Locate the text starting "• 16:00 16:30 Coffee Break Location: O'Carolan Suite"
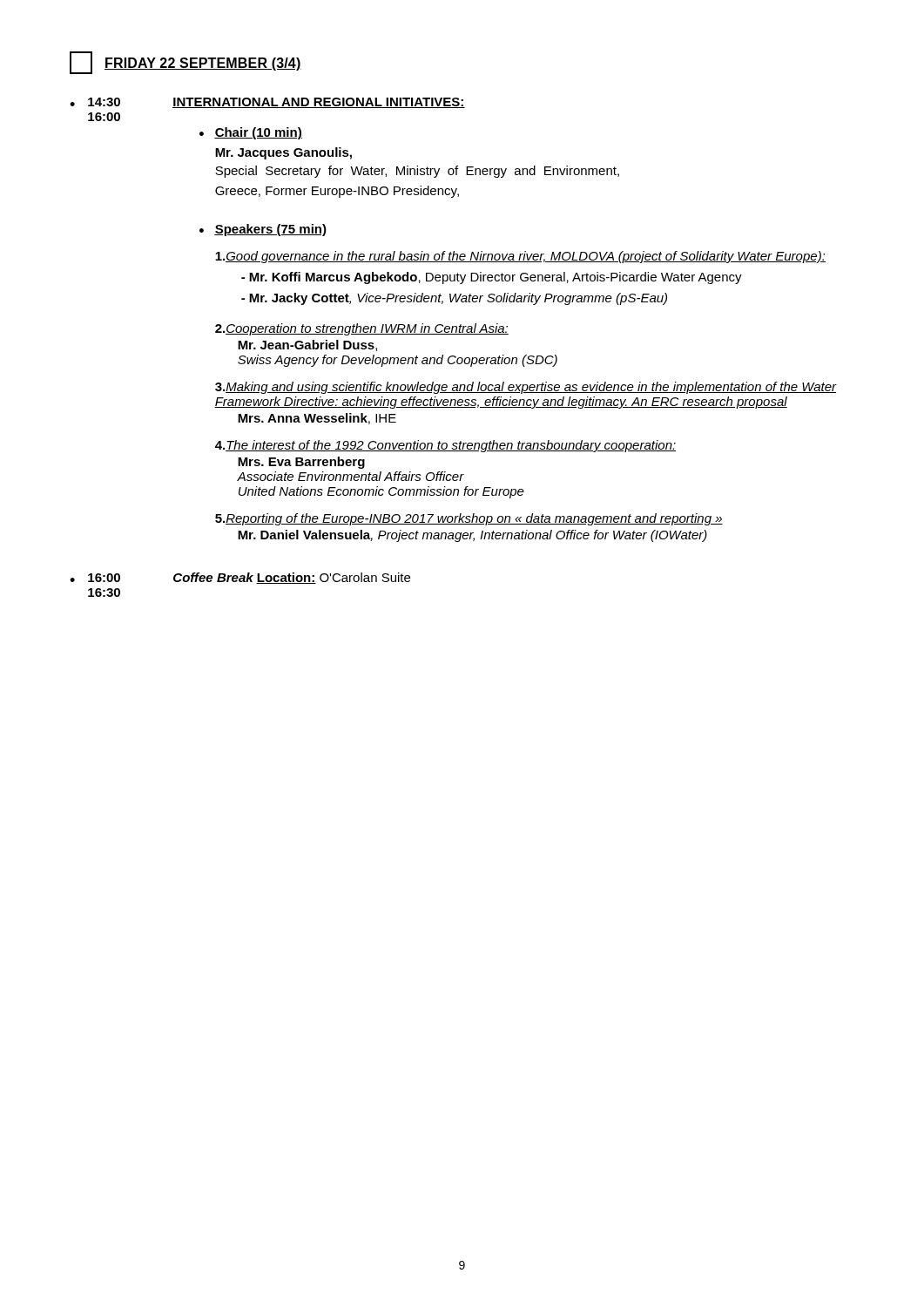The width and height of the screenshot is (924, 1307). (x=240, y=585)
